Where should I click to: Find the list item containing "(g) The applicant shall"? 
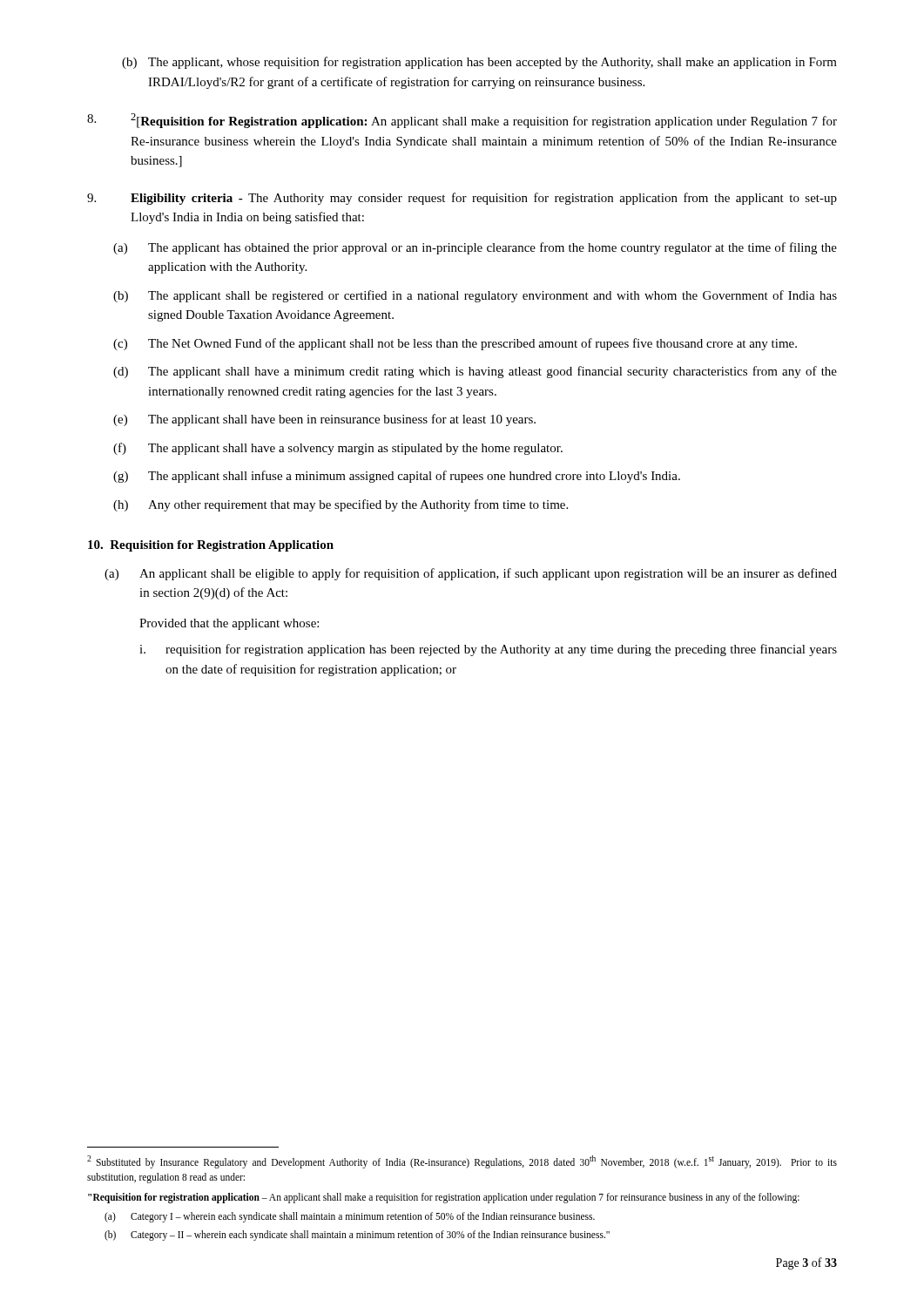click(x=475, y=476)
